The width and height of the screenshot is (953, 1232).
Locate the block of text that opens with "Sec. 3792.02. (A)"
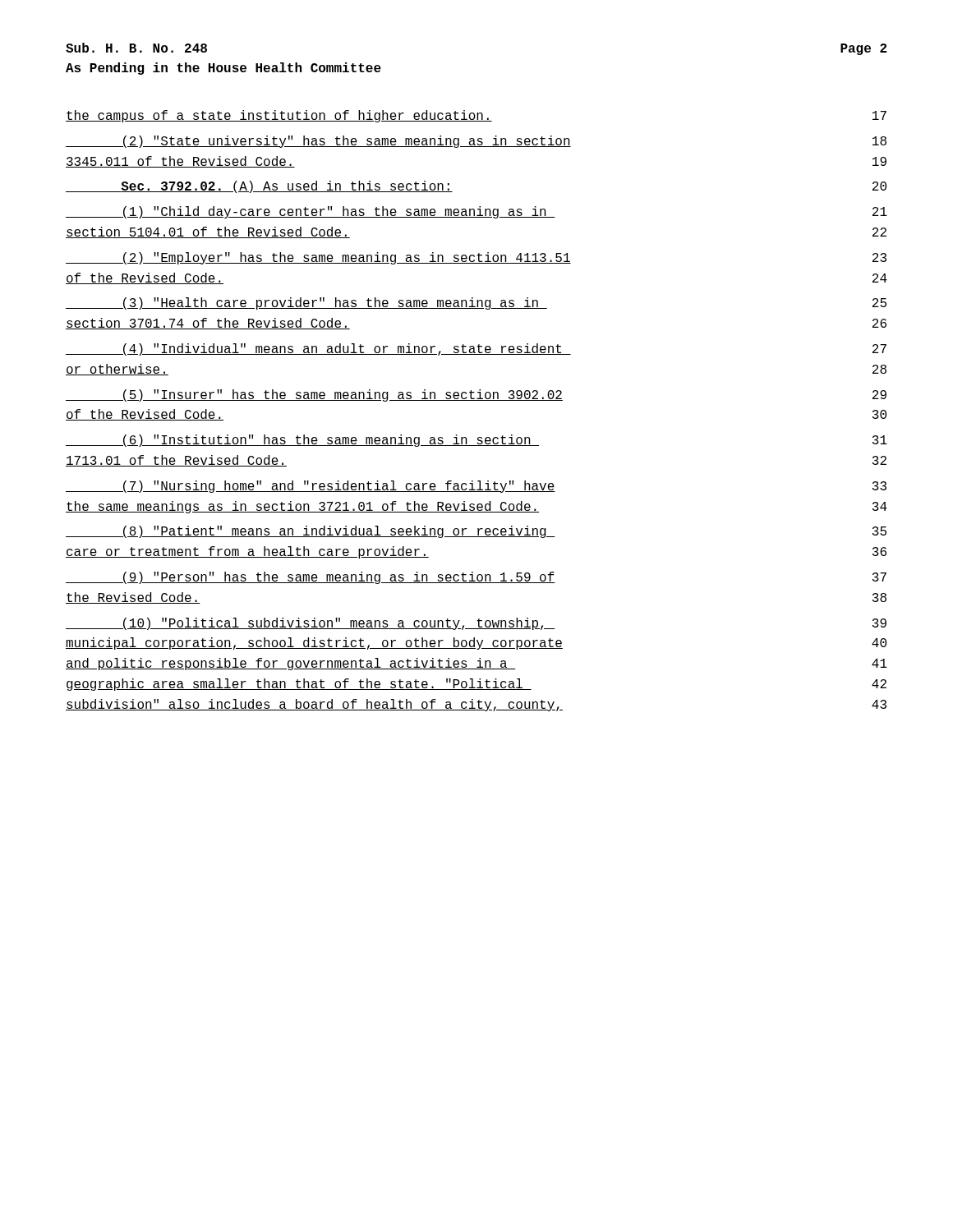(x=341, y=187)
